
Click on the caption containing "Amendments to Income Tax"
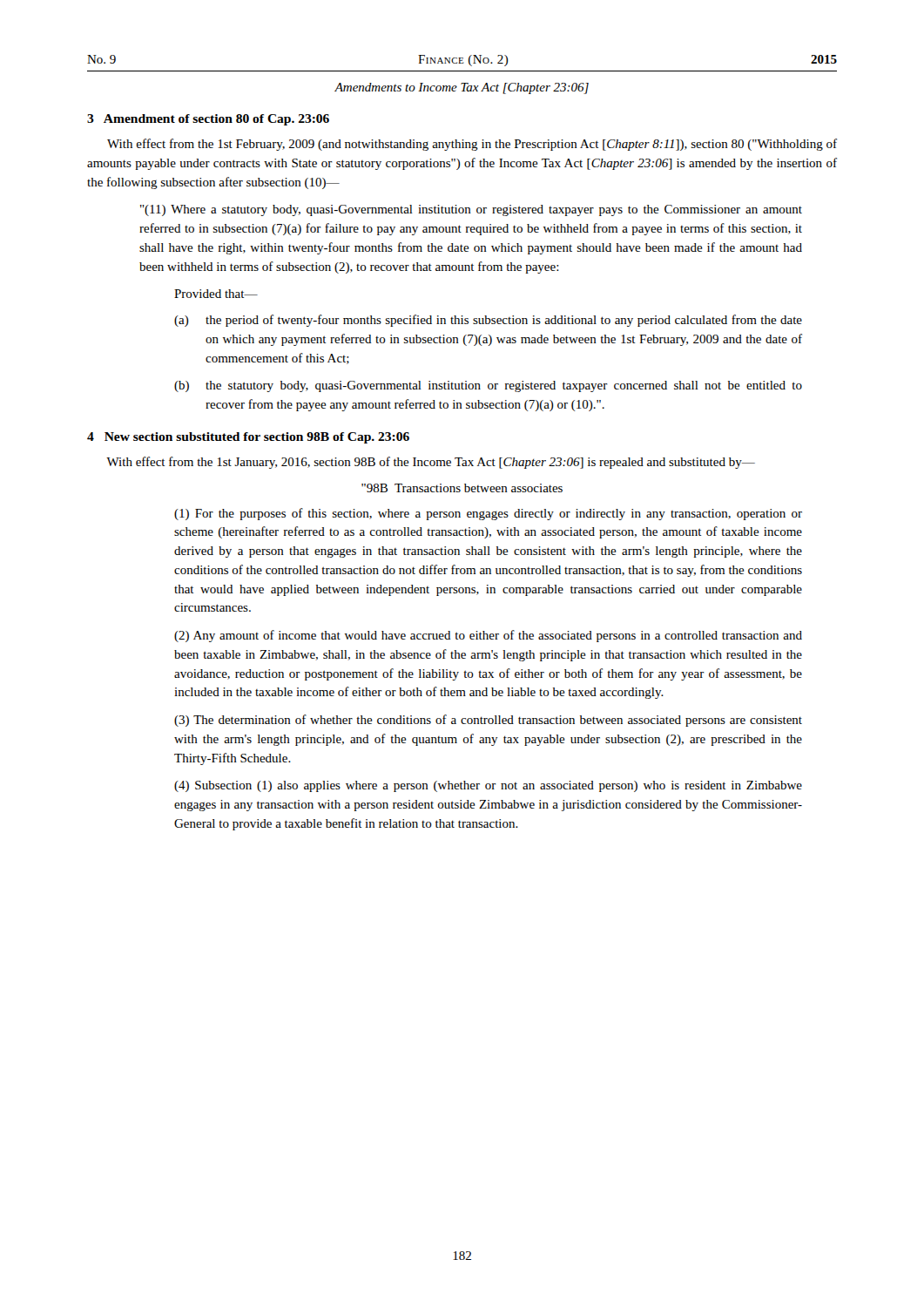(x=462, y=87)
